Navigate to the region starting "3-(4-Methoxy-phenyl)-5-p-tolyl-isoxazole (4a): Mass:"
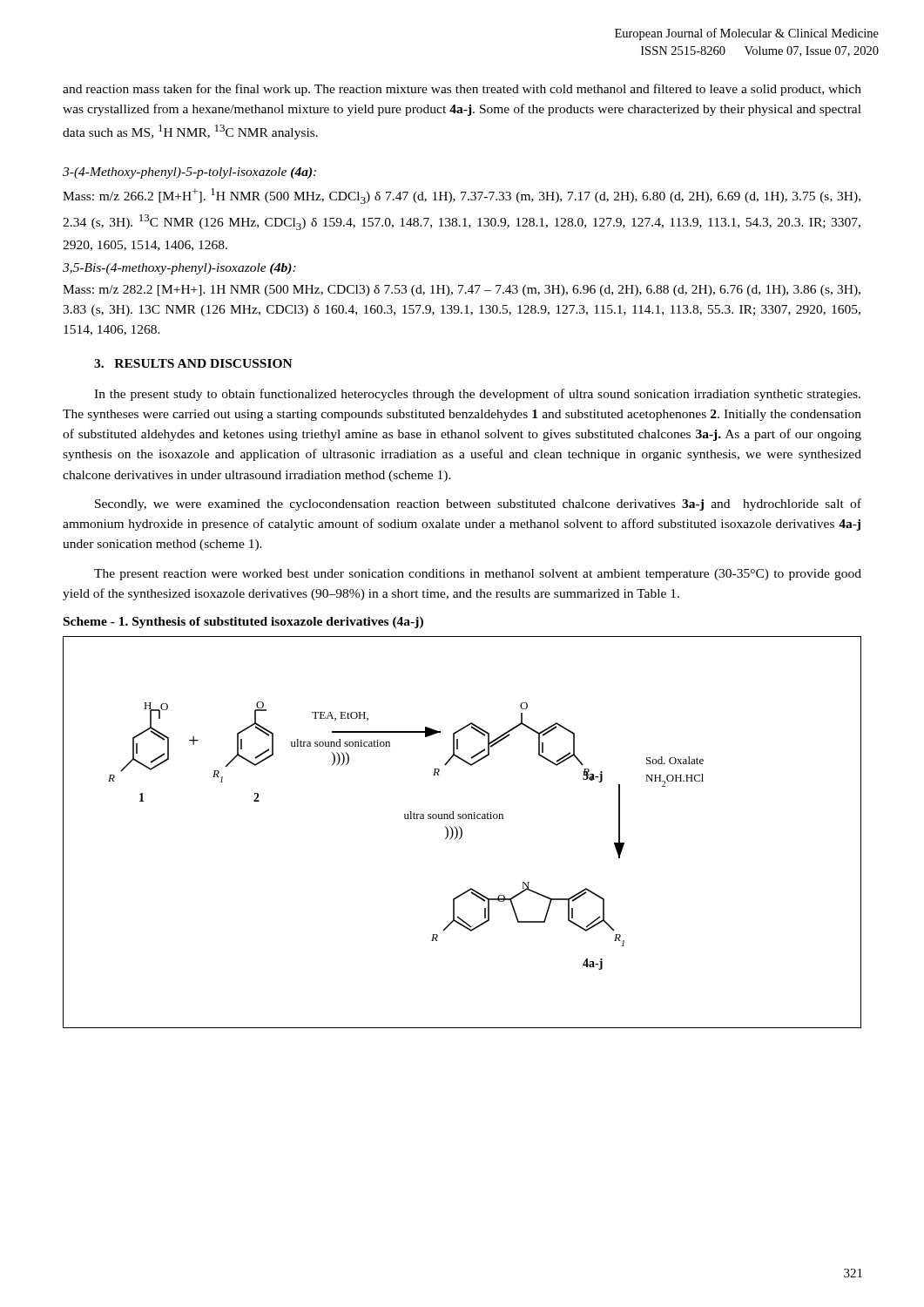The height and width of the screenshot is (1307, 924). [x=189, y=173]
